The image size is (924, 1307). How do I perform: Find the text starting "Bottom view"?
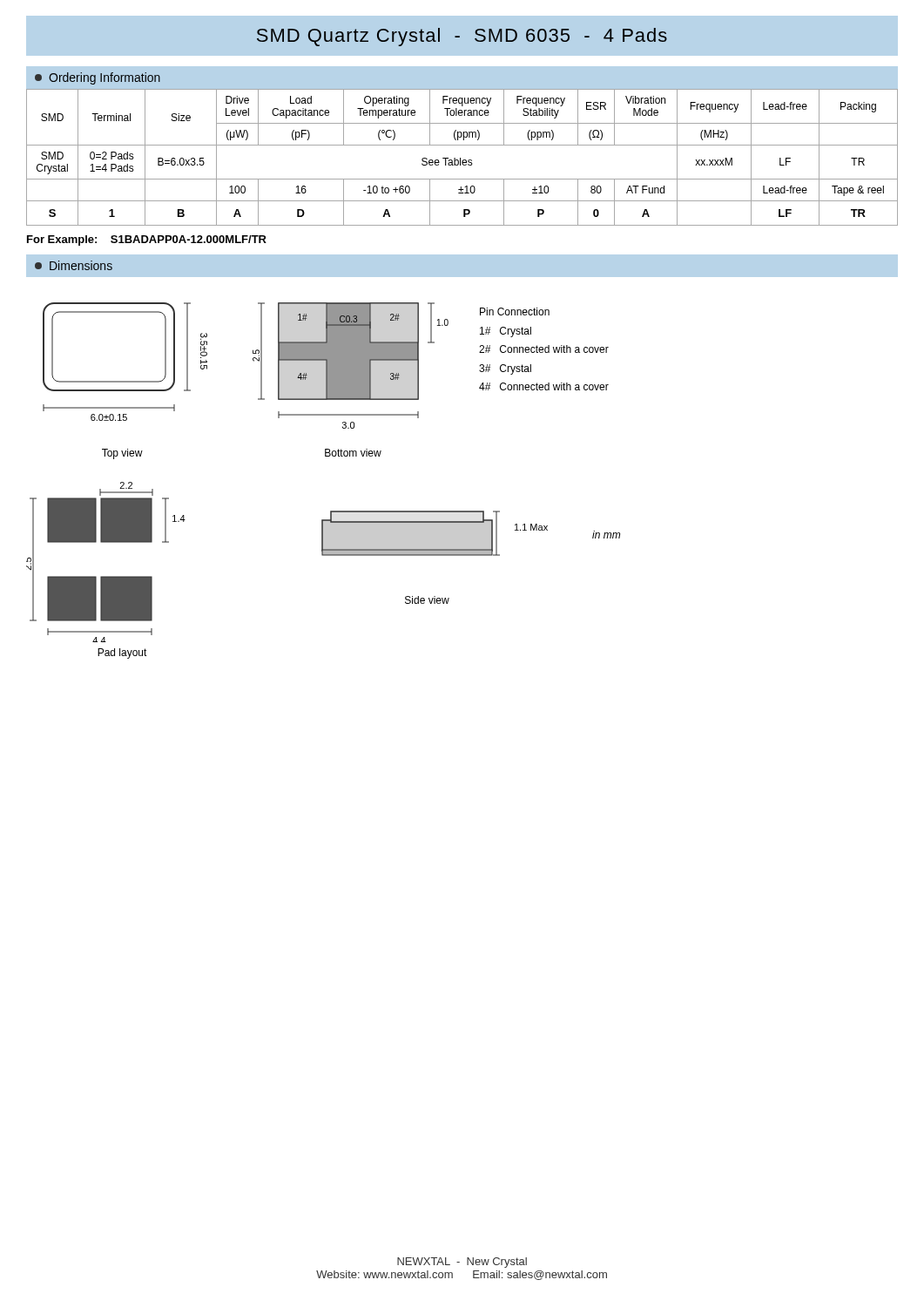coord(353,453)
